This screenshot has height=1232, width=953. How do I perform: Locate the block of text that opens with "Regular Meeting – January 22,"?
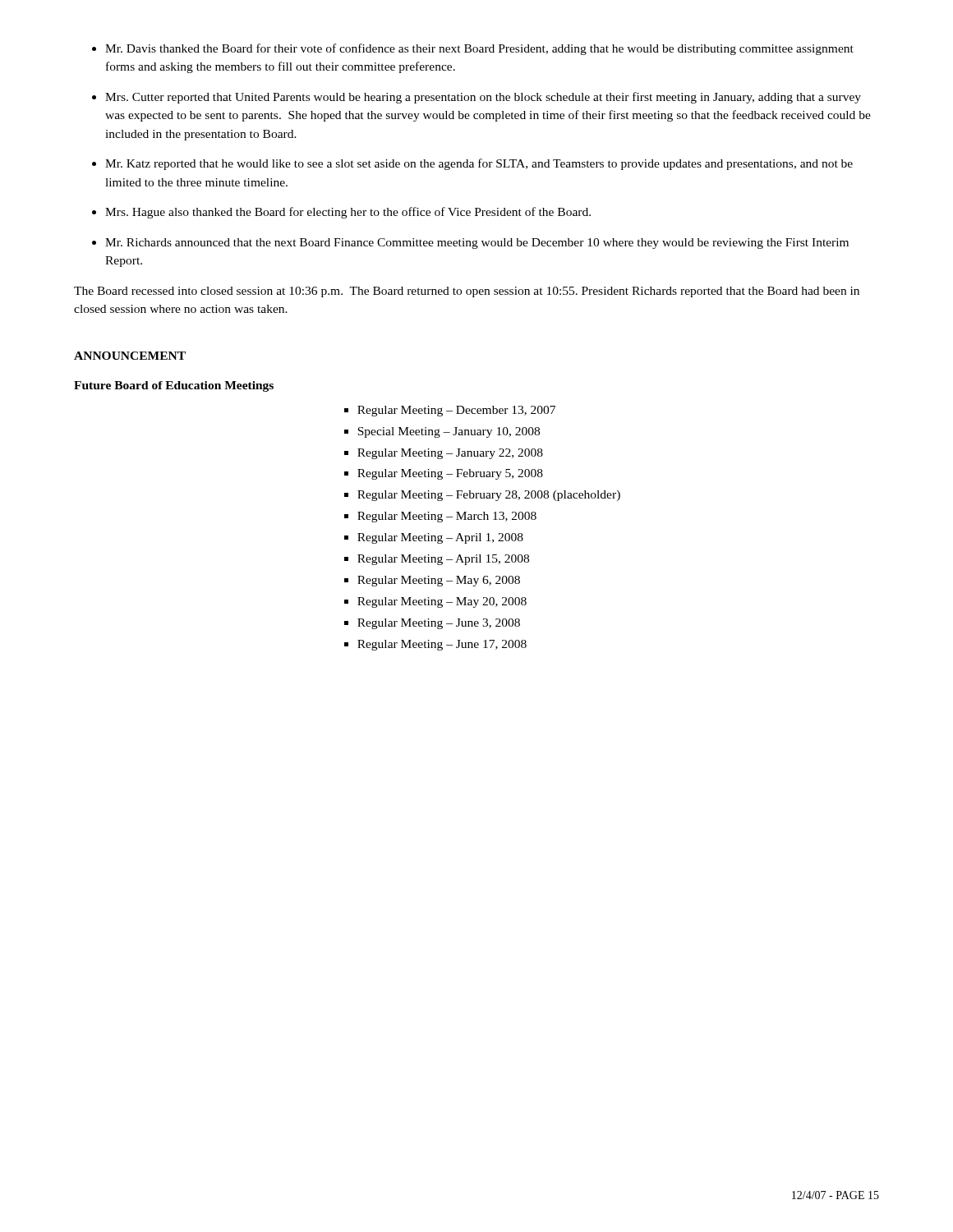coord(450,452)
